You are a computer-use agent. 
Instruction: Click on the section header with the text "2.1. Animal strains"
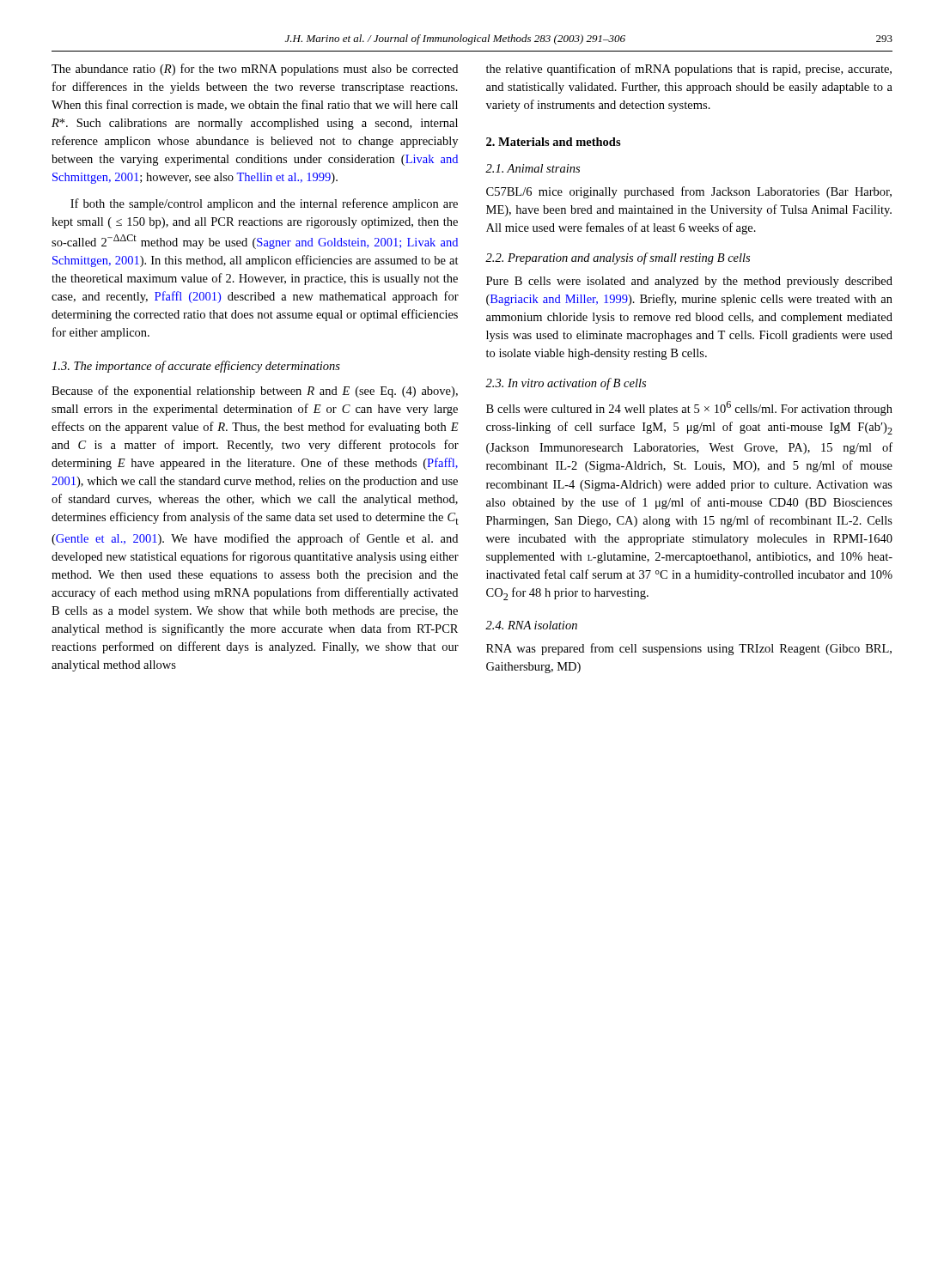(533, 168)
